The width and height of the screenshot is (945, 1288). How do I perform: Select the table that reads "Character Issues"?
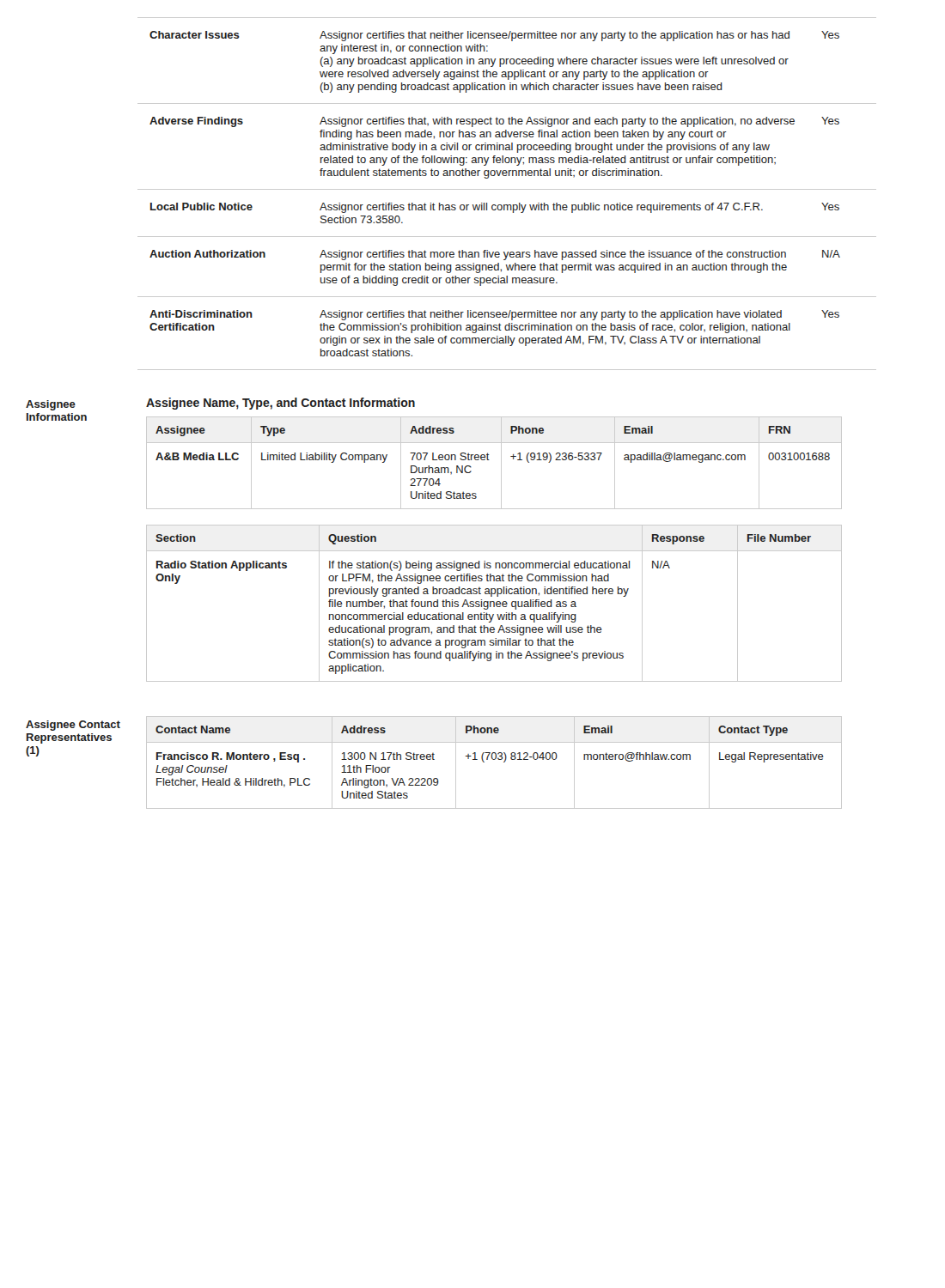[x=507, y=194]
